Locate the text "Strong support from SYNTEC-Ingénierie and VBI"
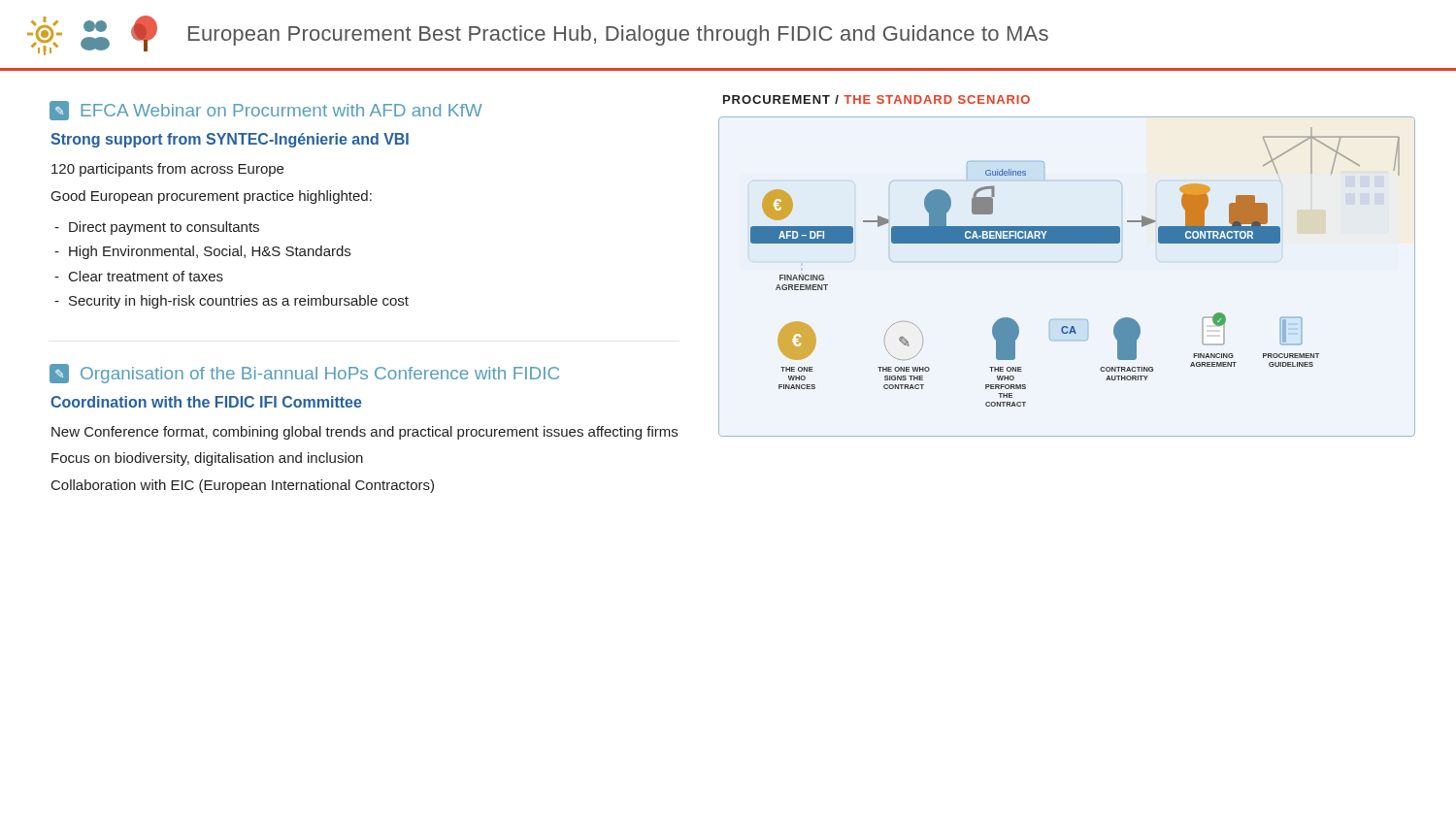Viewport: 1456px width, 819px height. pos(230,139)
